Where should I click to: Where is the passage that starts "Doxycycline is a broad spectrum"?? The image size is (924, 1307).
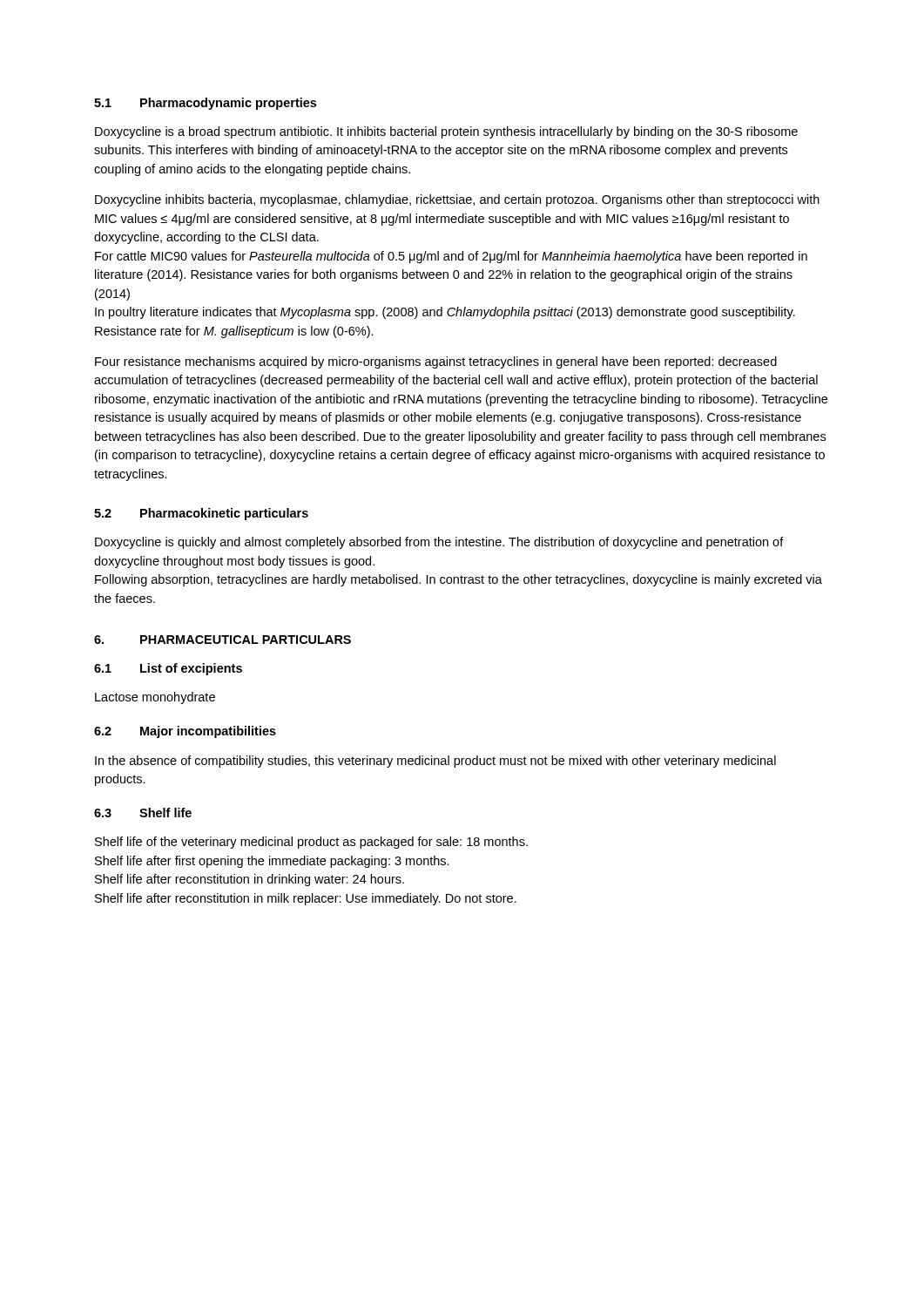pos(446,150)
